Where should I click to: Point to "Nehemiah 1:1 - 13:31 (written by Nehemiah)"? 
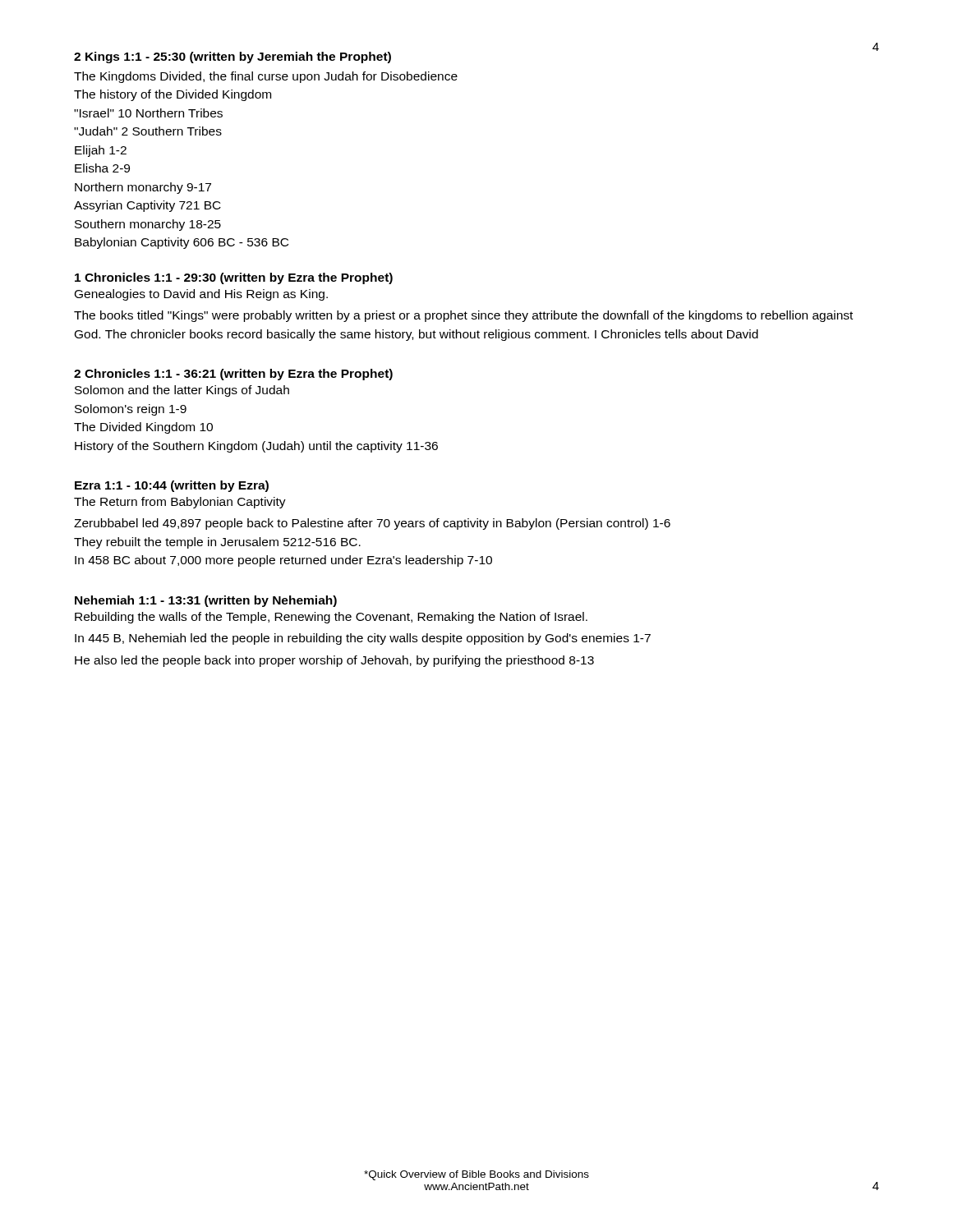coord(206,600)
